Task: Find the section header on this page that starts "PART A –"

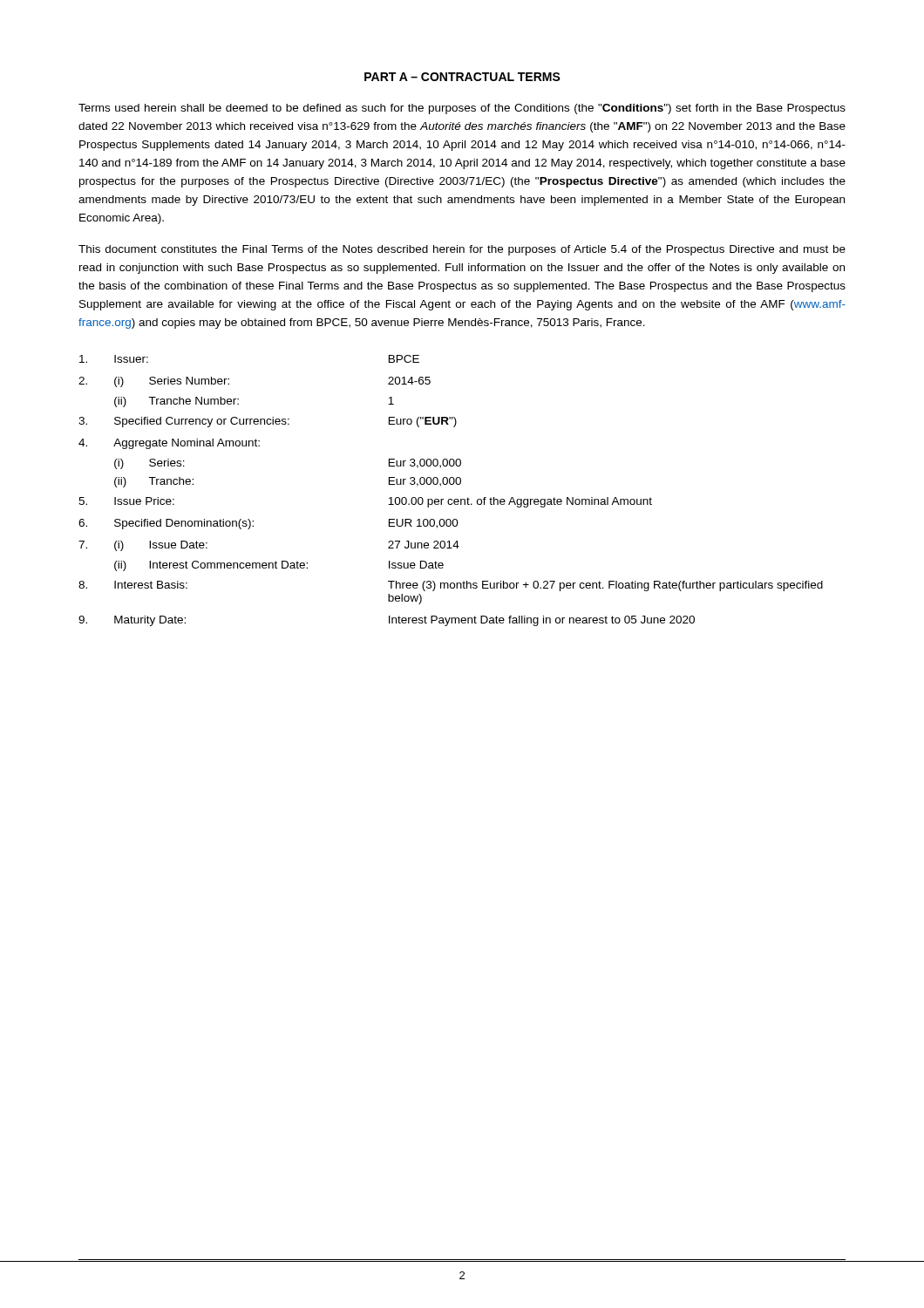Action: pos(462,77)
